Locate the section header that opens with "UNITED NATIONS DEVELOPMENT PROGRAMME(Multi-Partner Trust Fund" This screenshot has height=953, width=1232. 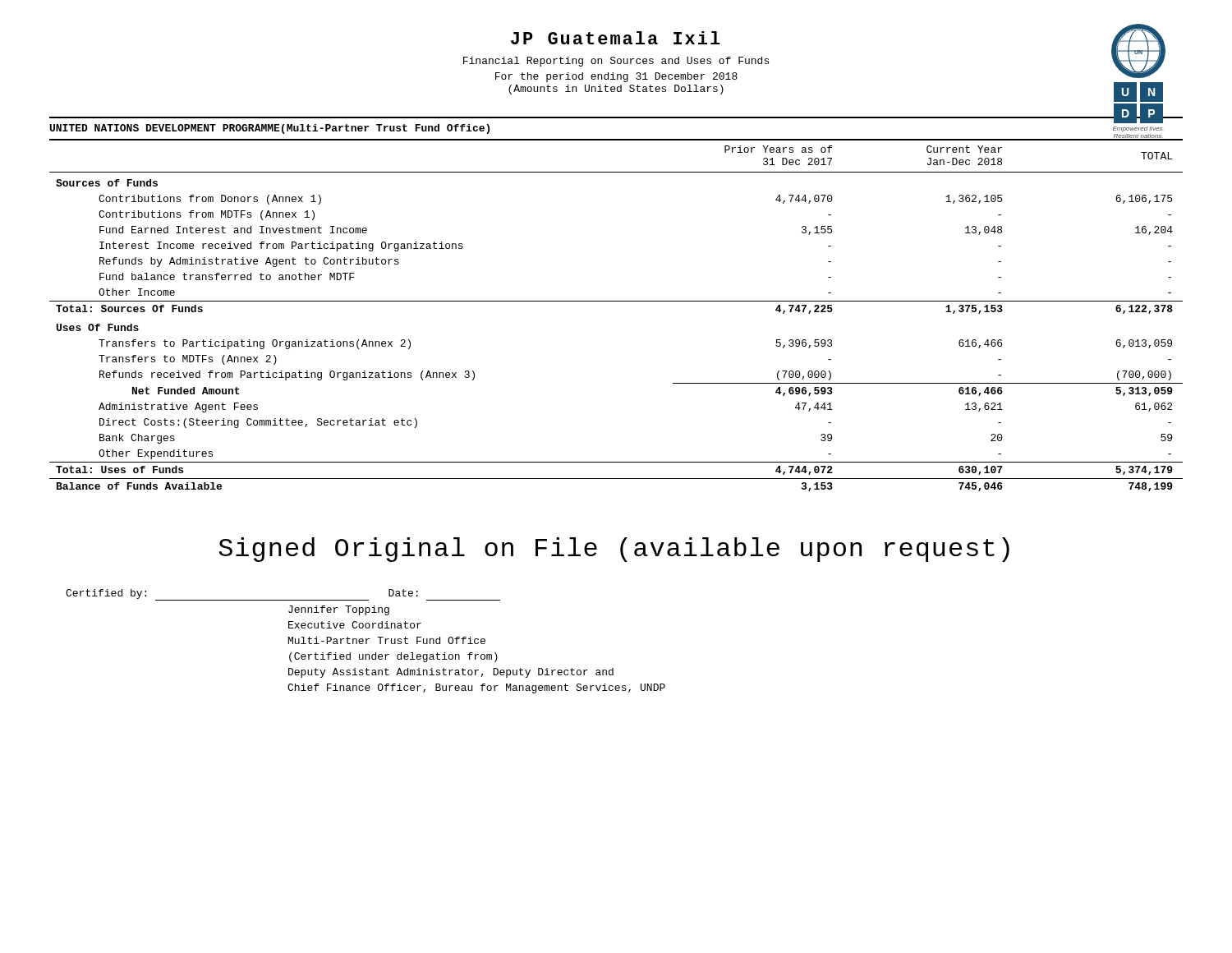click(x=270, y=129)
